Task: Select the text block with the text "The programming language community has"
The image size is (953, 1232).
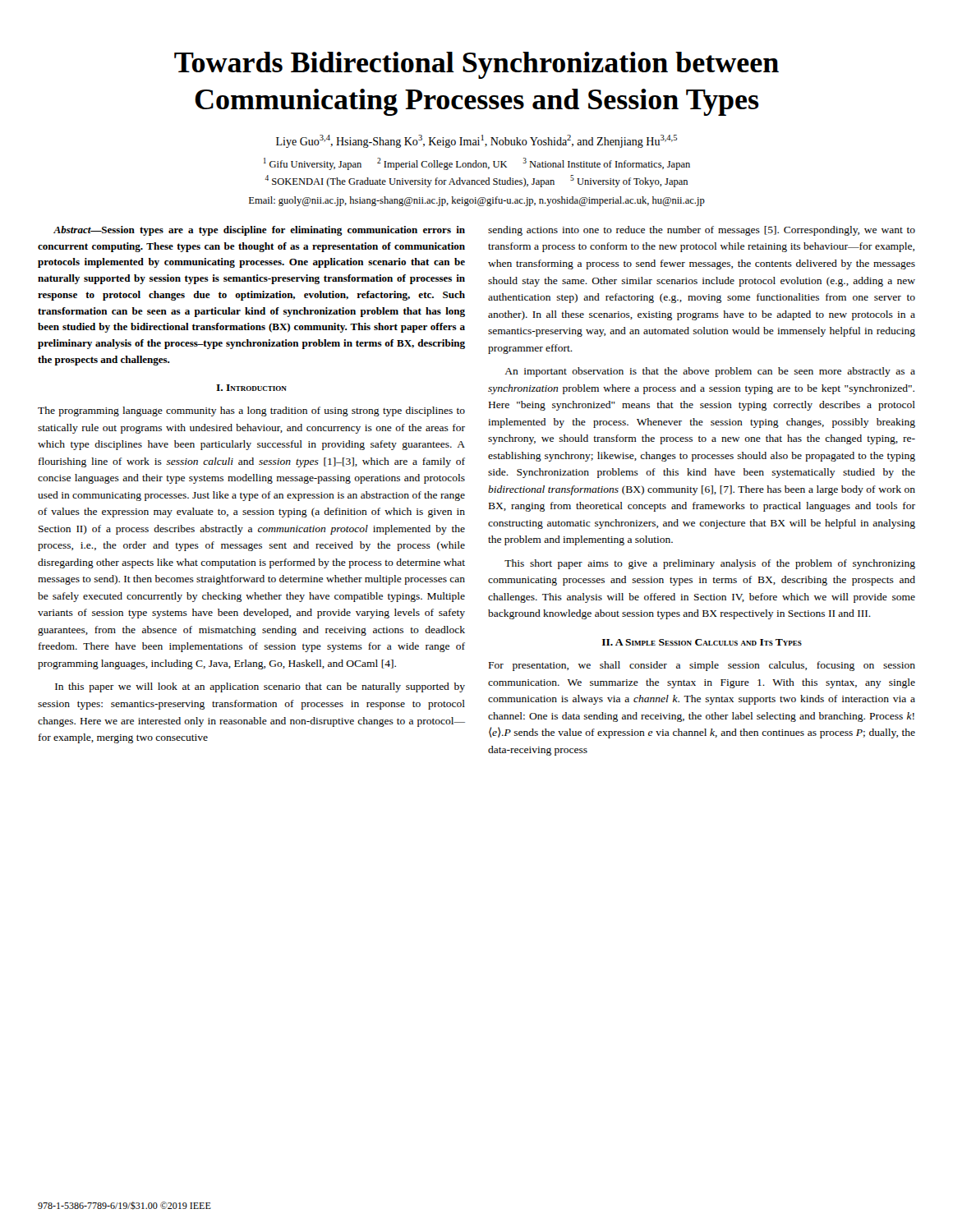Action: point(251,574)
